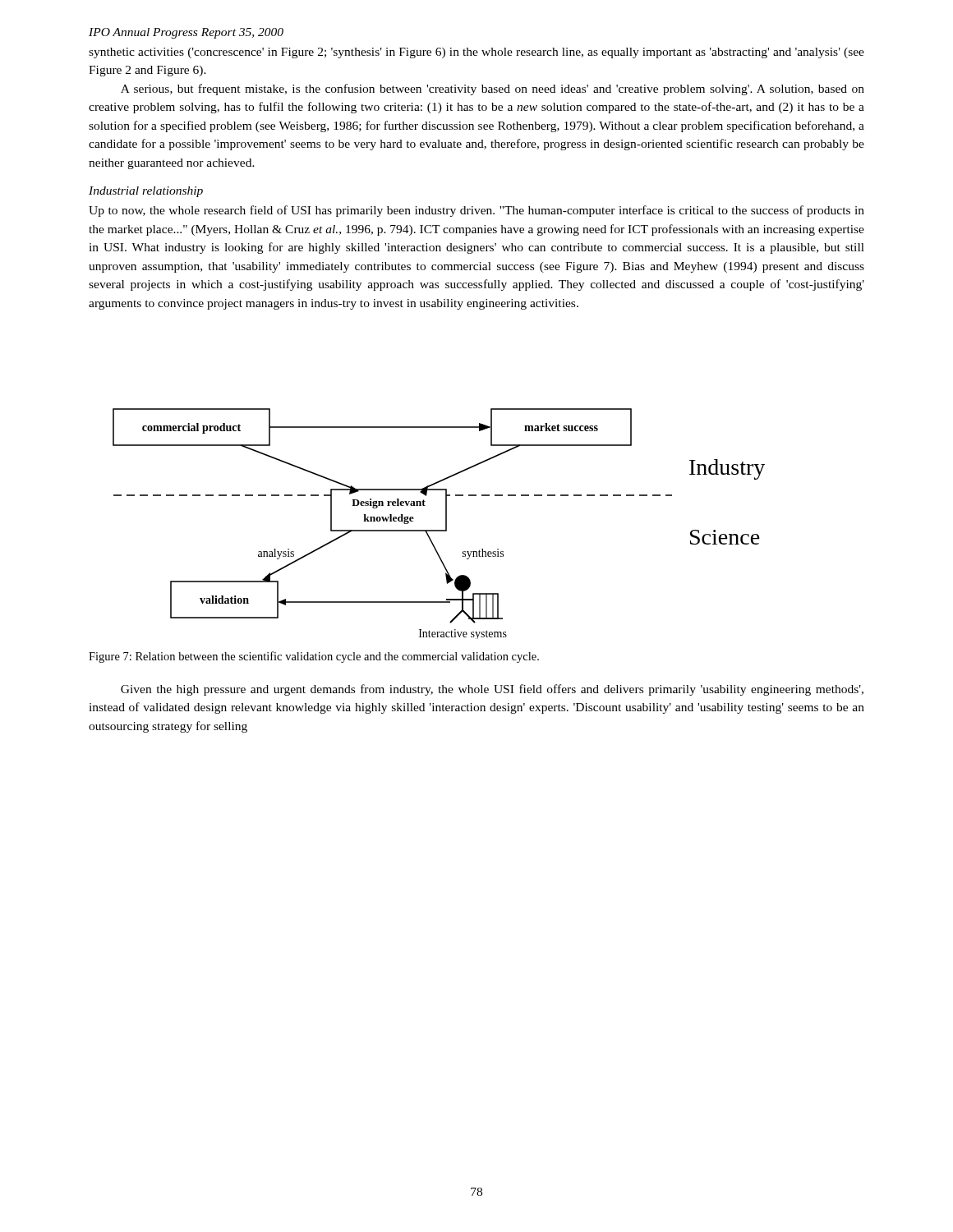Viewport: 953px width, 1232px height.
Task: Click on the text block starting "Given the high pressure and"
Action: pos(476,707)
